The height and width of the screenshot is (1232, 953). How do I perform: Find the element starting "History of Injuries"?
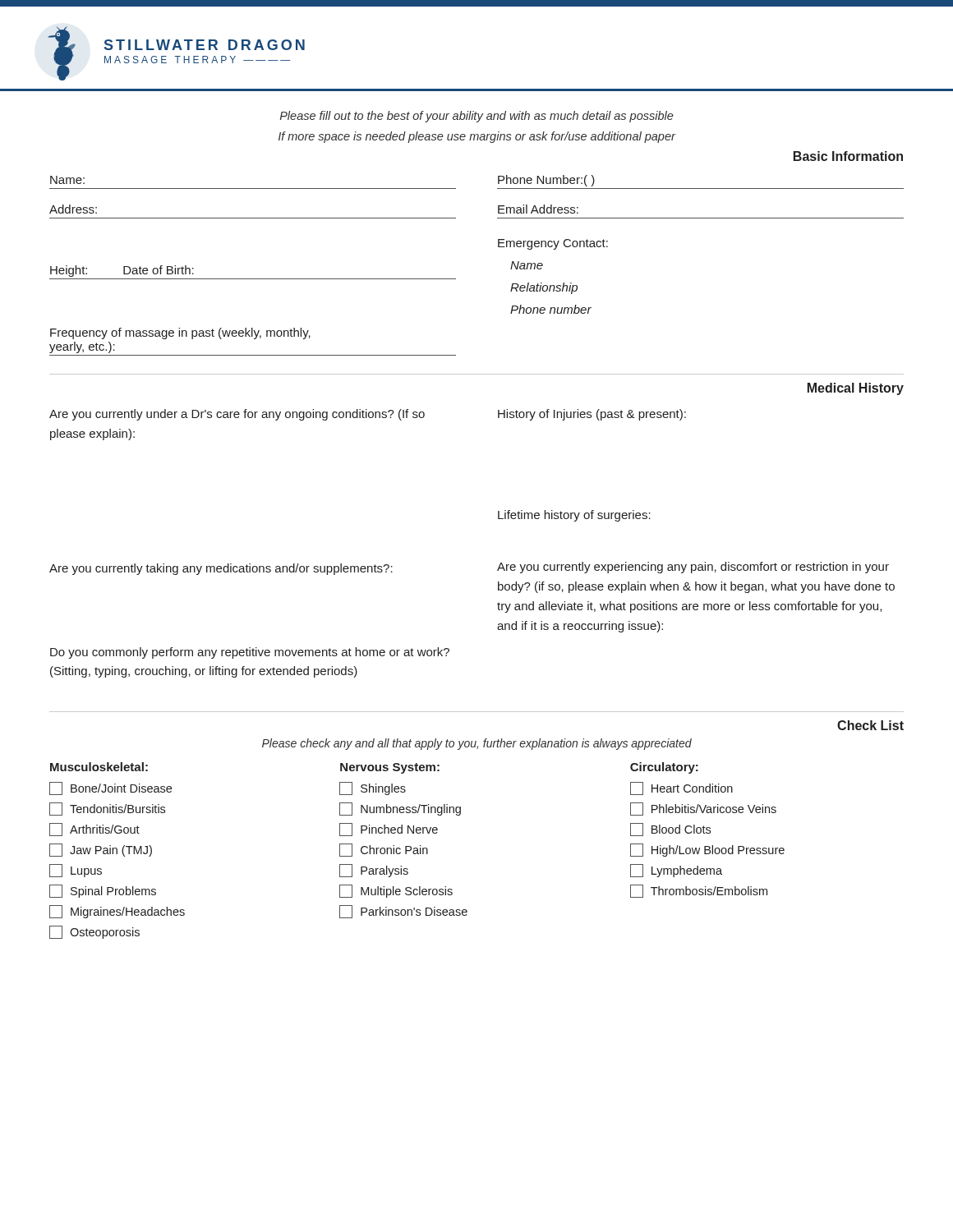pyautogui.click(x=592, y=414)
